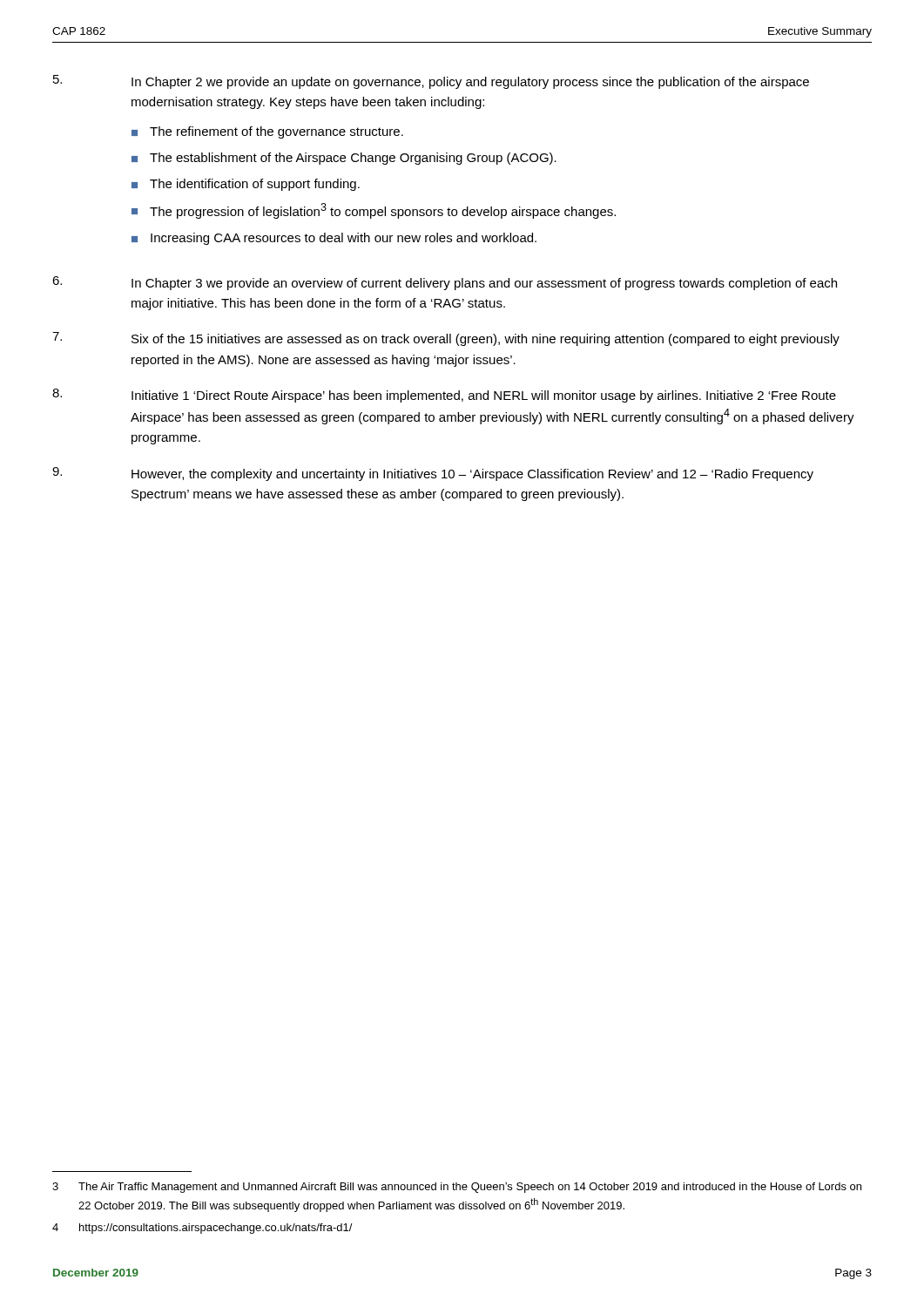924x1307 pixels.
Task: Find the block on this page that starts "■ The progression of"
Action: tap(501, 211)
